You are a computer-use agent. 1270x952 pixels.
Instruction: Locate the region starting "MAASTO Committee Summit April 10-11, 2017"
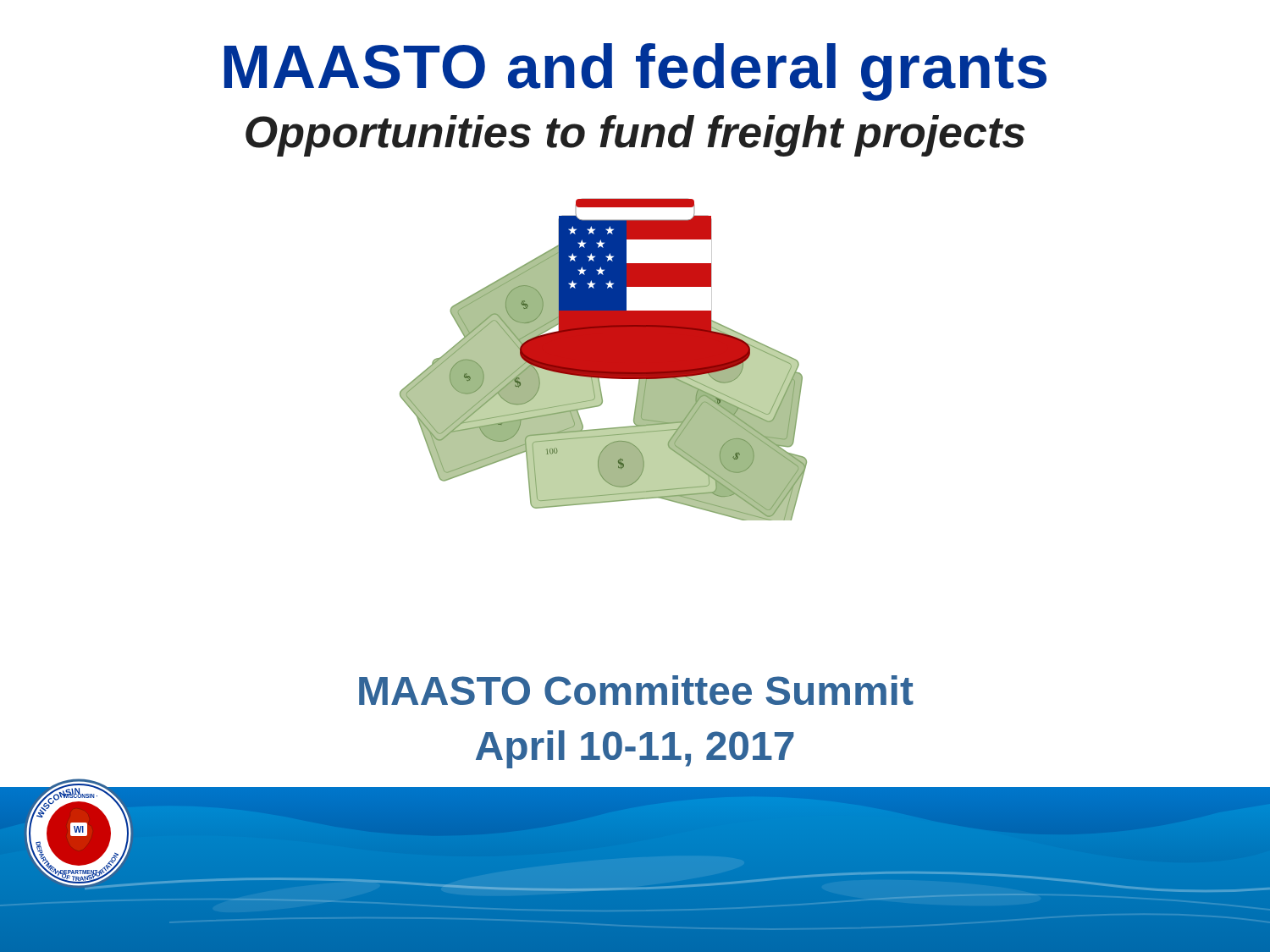tap(635, 719)
